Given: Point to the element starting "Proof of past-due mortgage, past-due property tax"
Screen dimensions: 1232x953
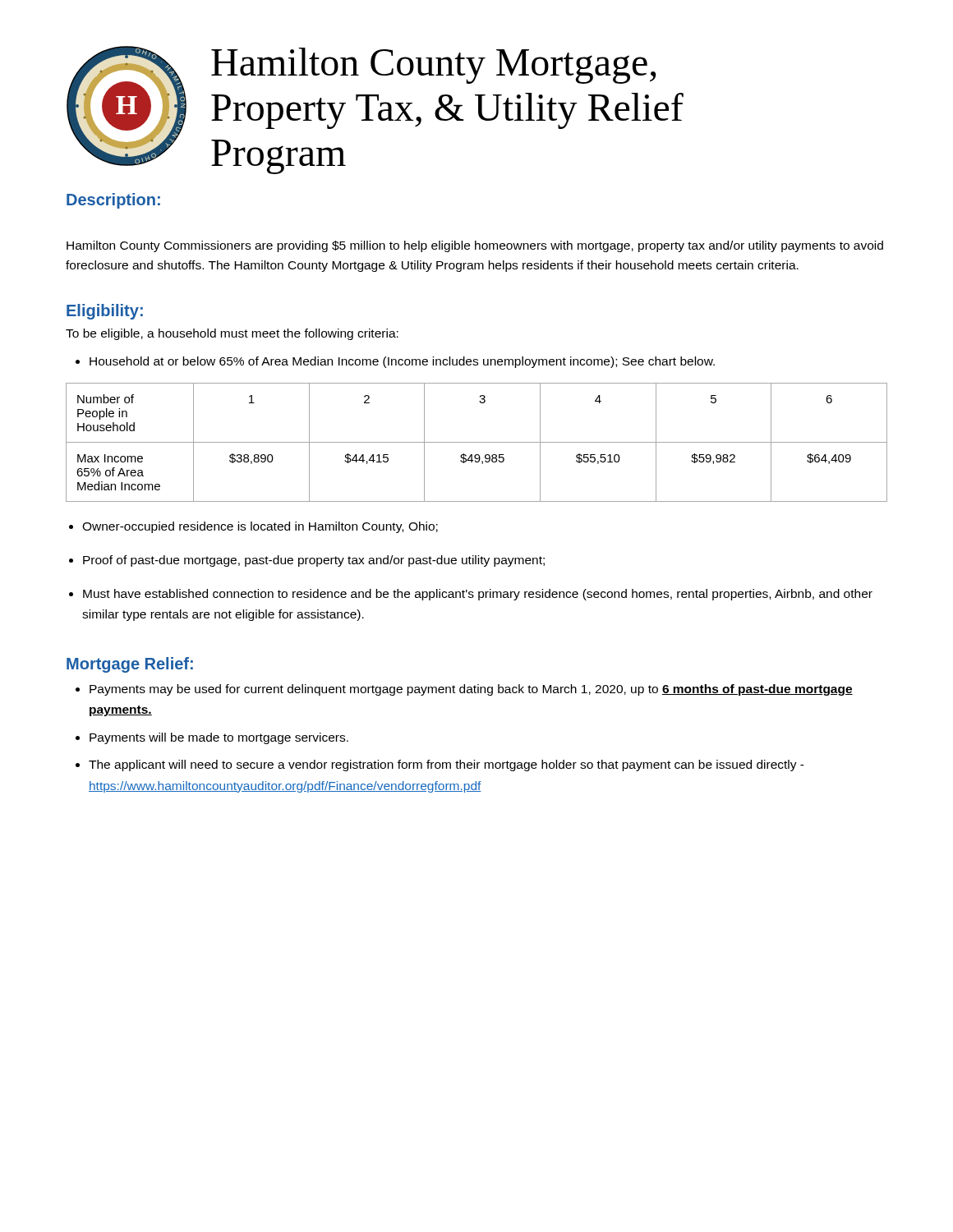Looking at the screenshot, I should tap(485, 561).
